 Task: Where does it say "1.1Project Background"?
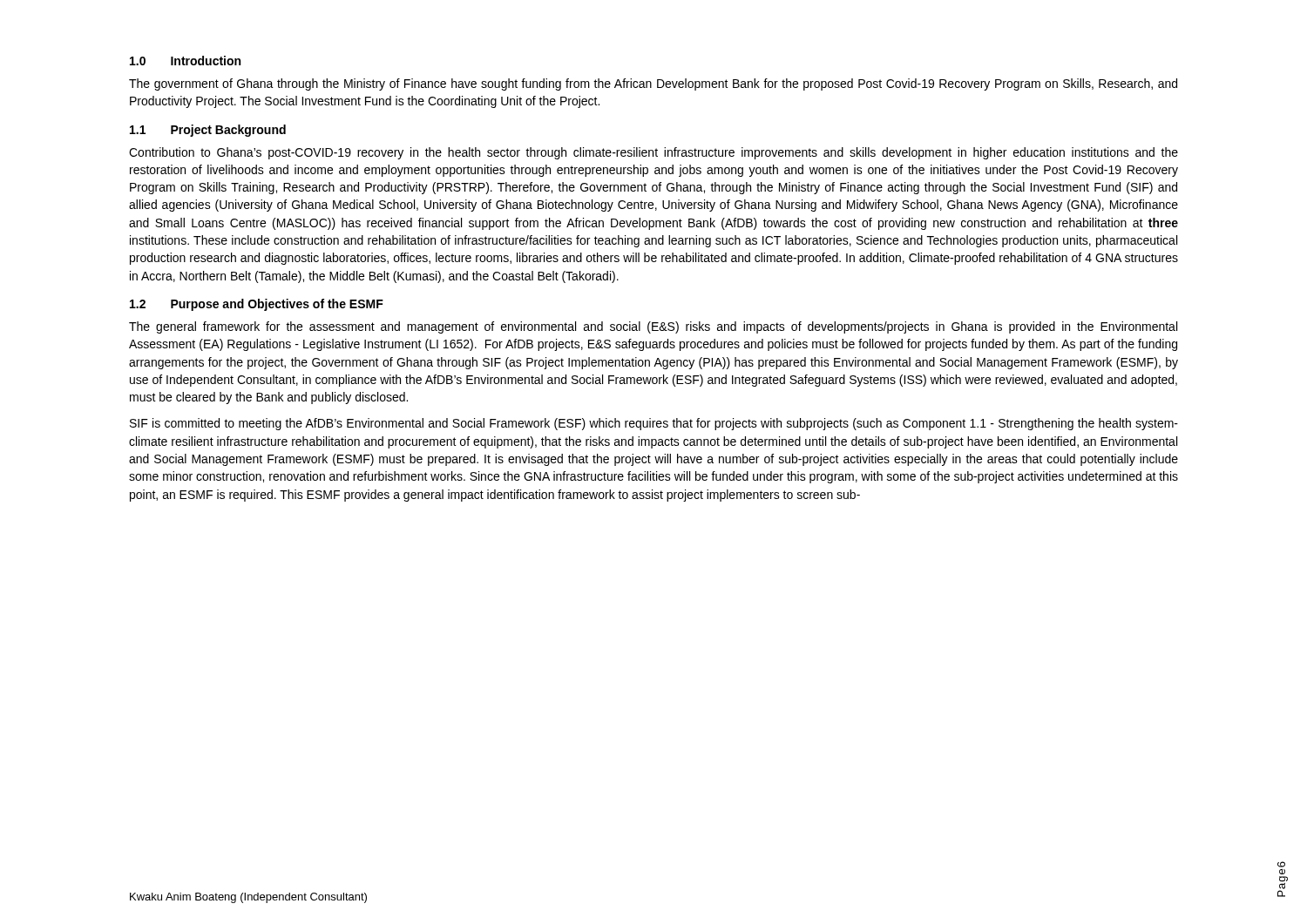coord(208,129)
